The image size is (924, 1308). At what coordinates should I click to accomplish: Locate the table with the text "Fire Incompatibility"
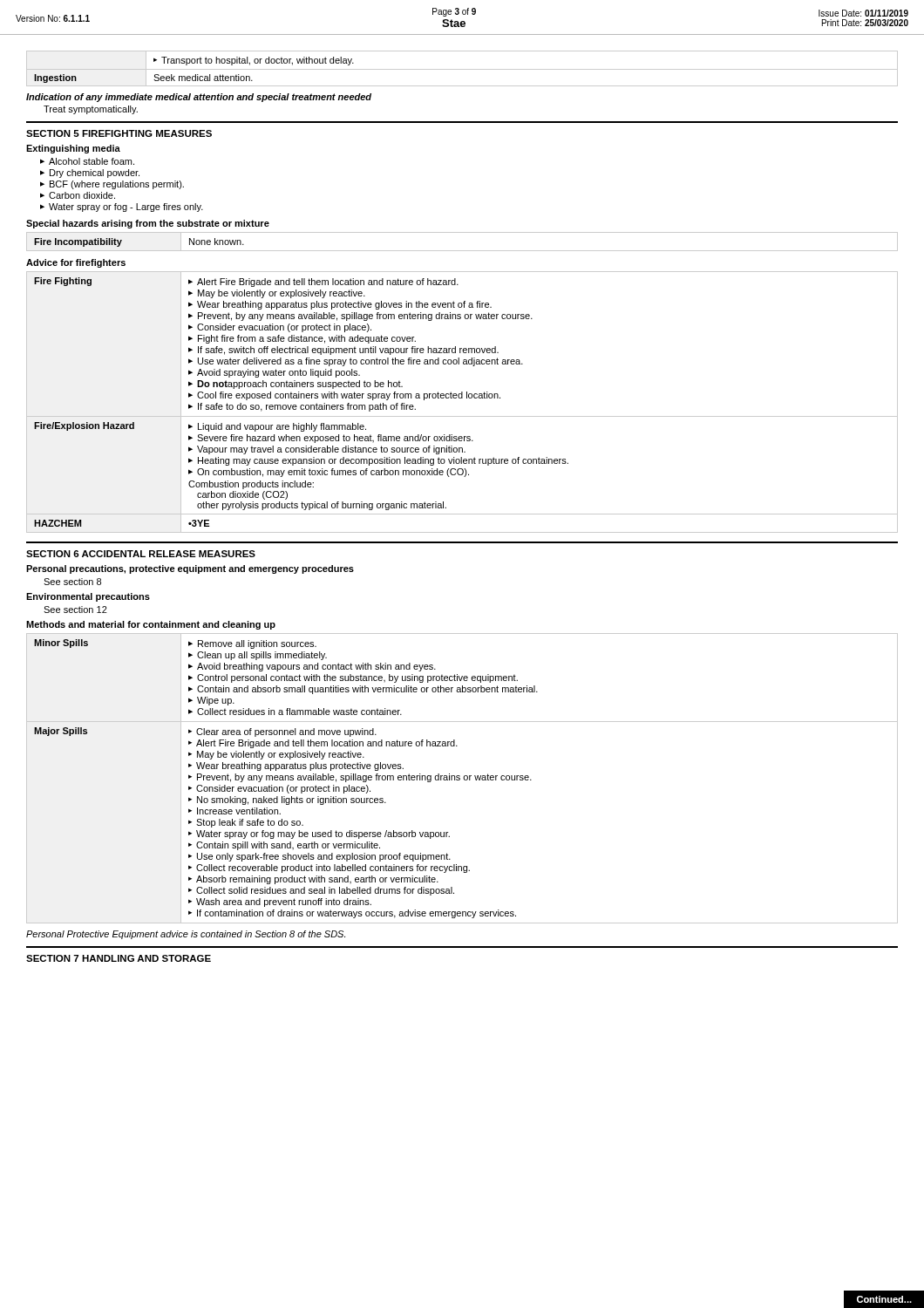(462, 242)
